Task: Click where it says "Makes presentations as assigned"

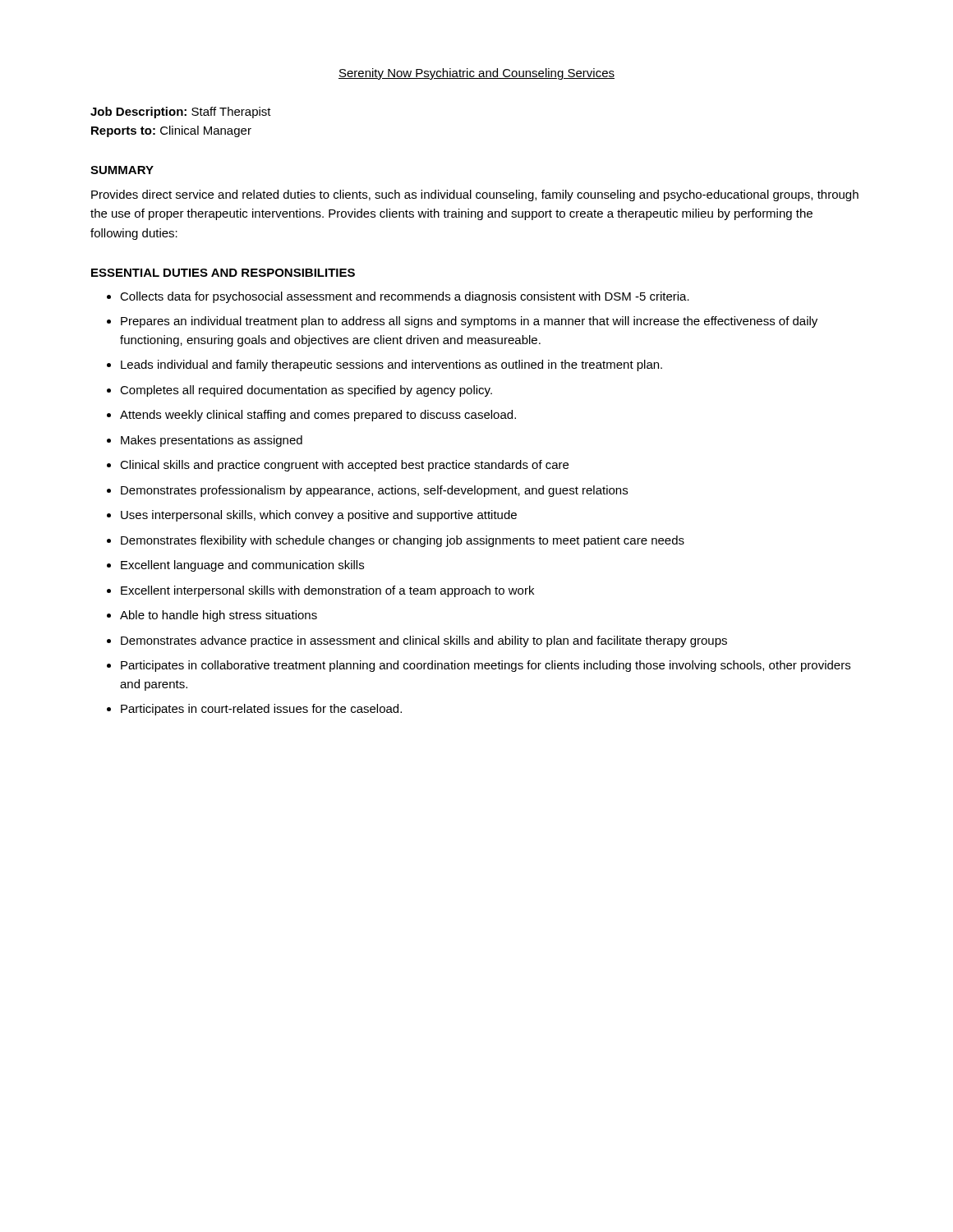Action: point(211,440)
